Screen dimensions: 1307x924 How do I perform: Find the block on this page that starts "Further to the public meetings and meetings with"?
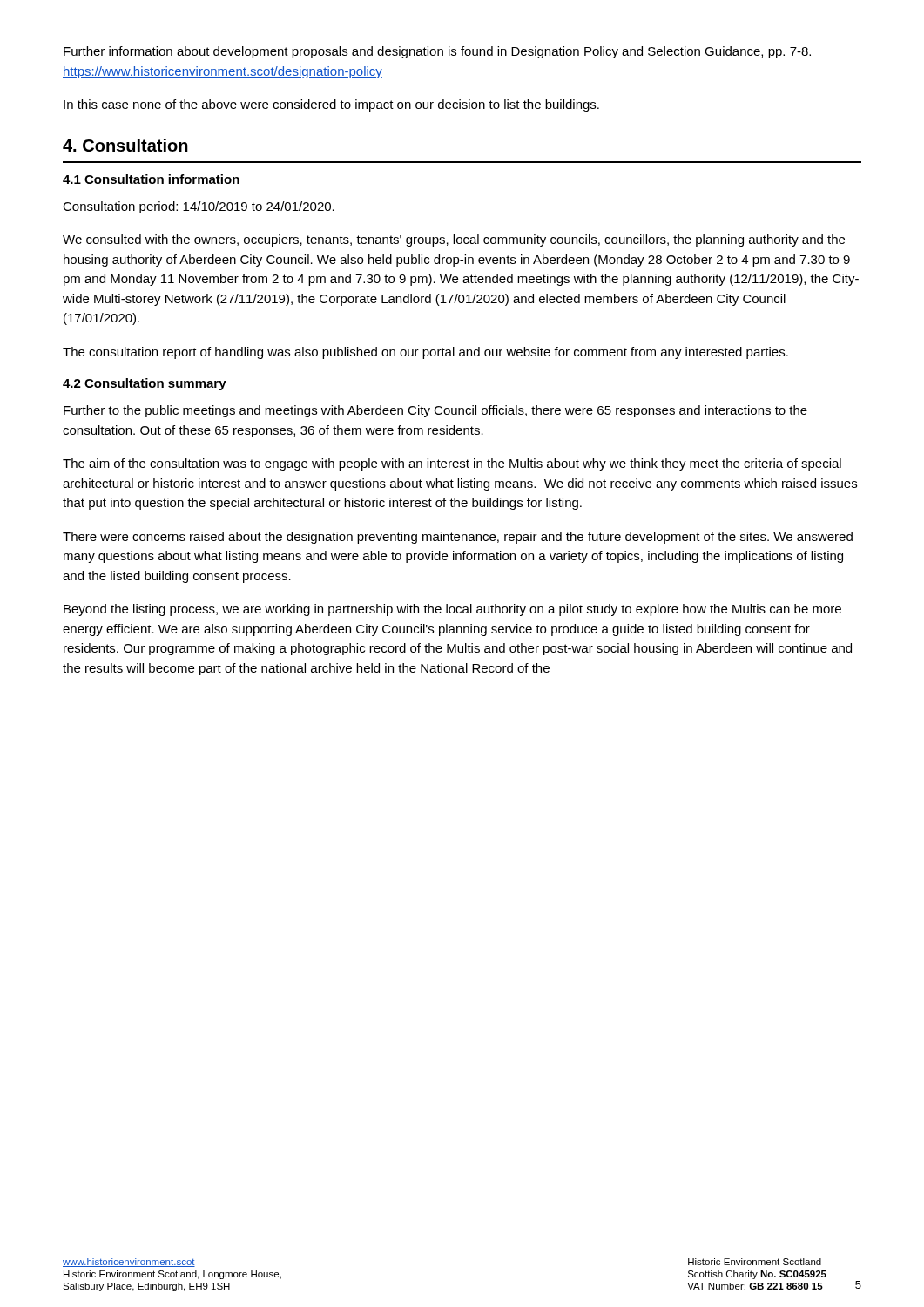coord(435,420)
